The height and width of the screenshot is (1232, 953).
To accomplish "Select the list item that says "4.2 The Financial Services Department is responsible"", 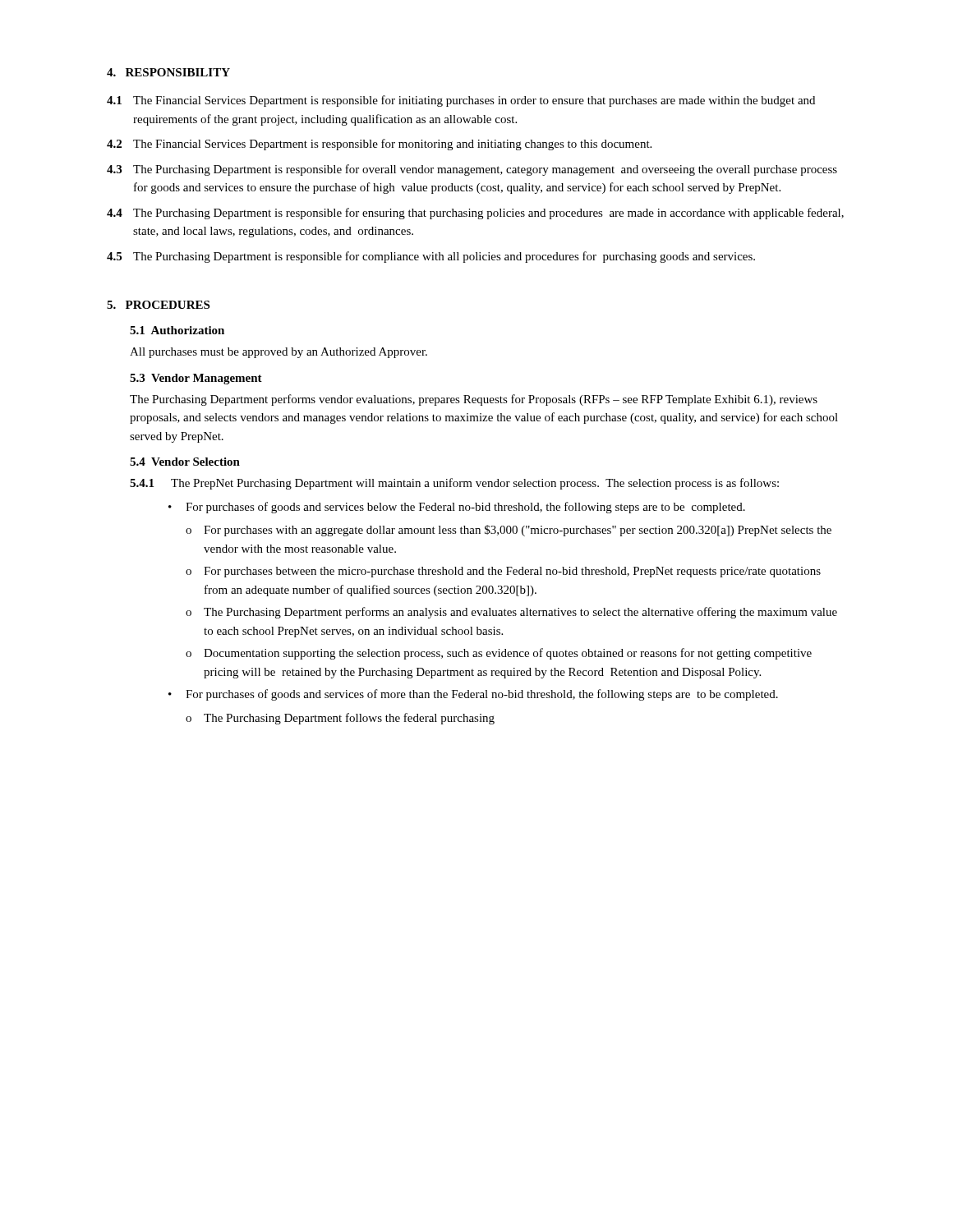I will tap(476, 144).
